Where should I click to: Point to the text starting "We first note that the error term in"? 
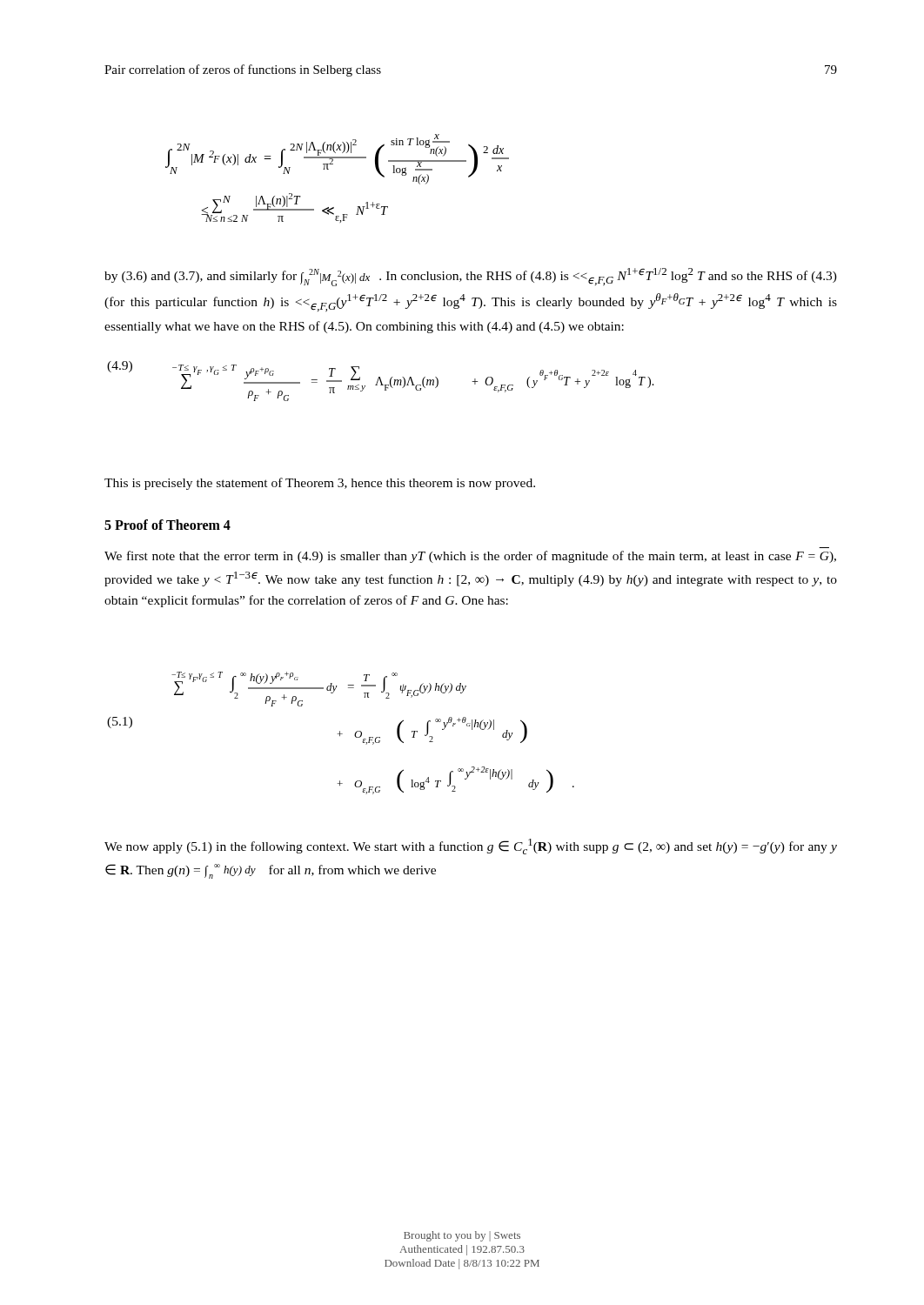471,577
